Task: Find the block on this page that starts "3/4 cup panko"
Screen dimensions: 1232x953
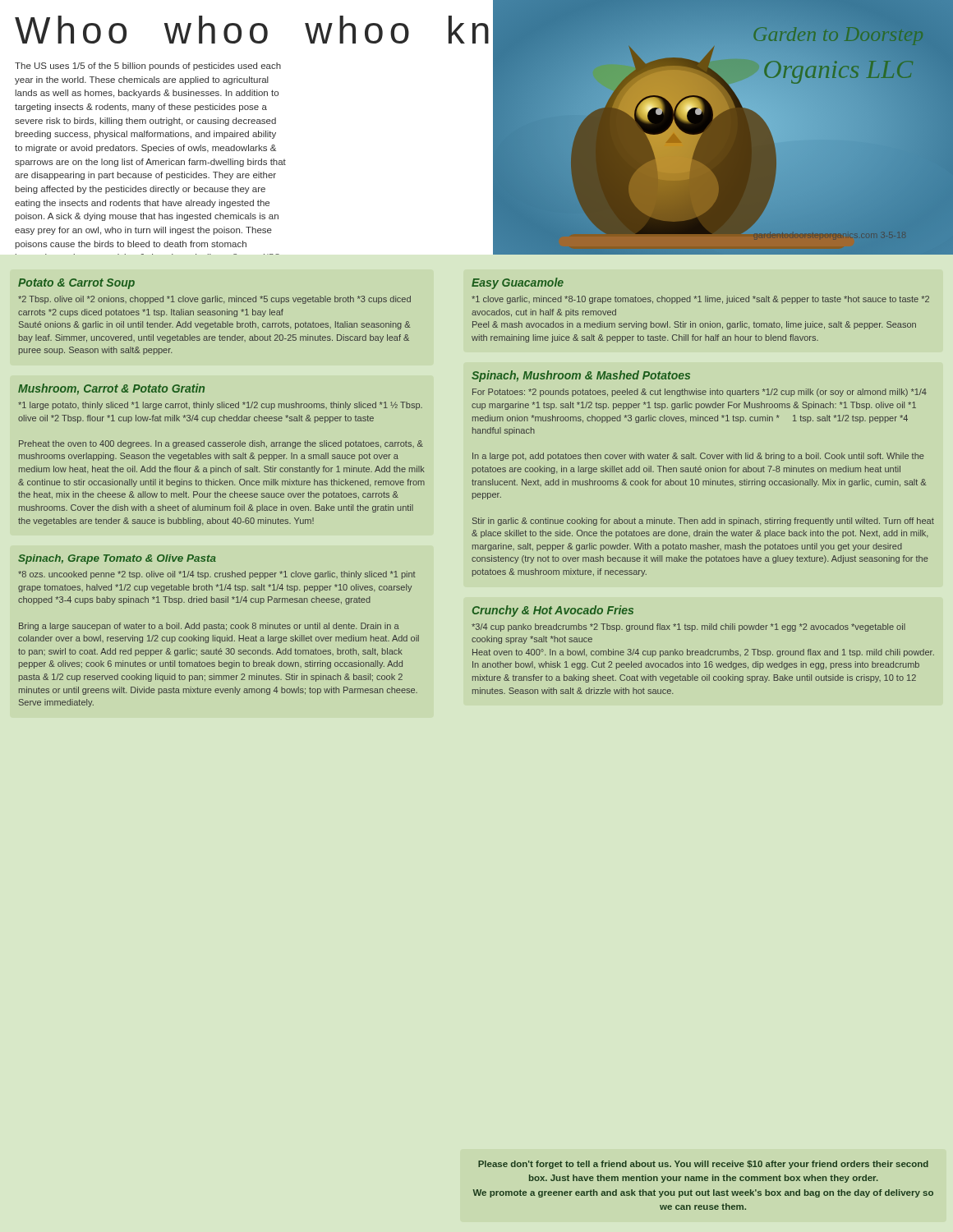Action: point(703,658)
